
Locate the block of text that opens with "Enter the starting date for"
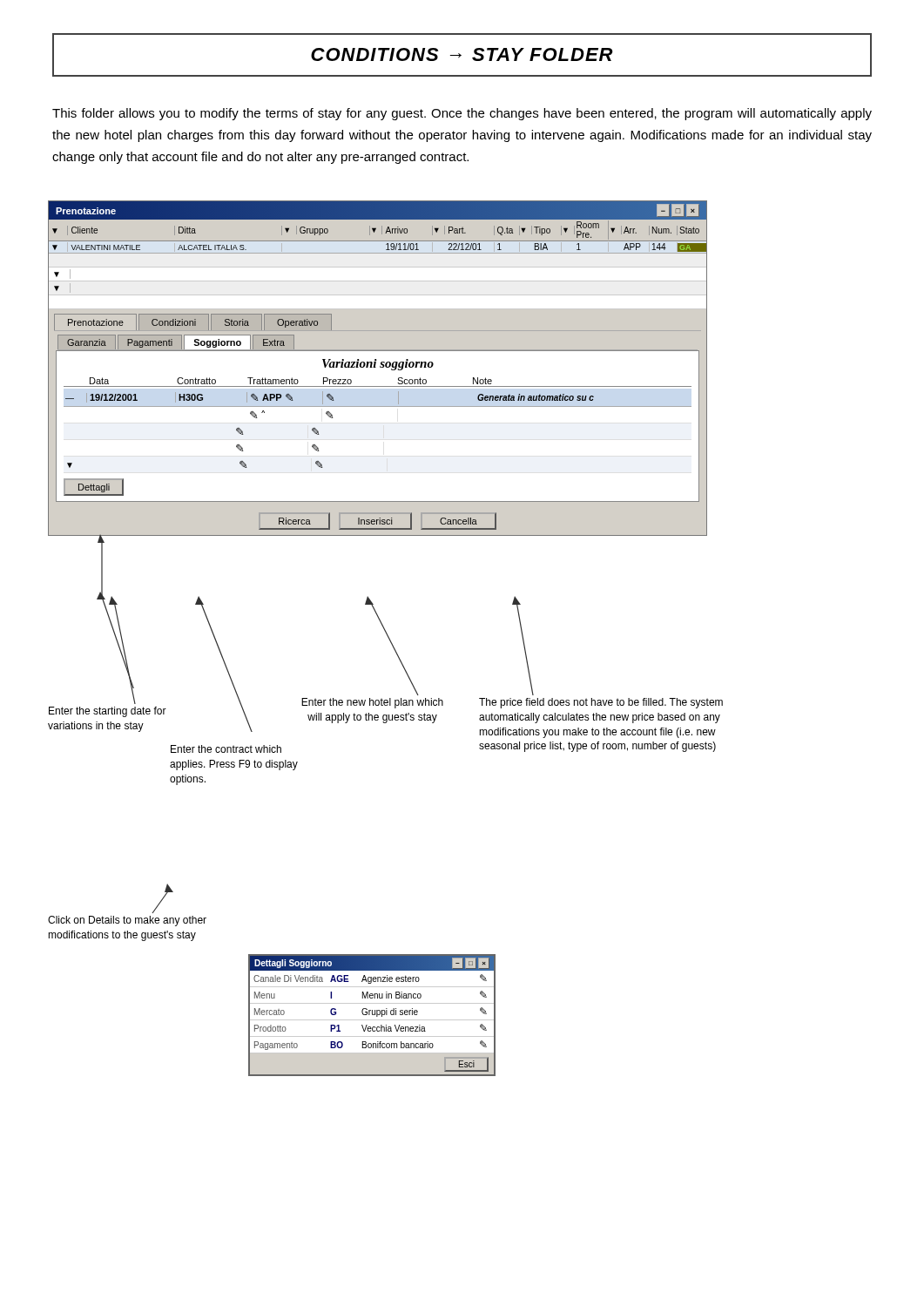pos(107,718)
